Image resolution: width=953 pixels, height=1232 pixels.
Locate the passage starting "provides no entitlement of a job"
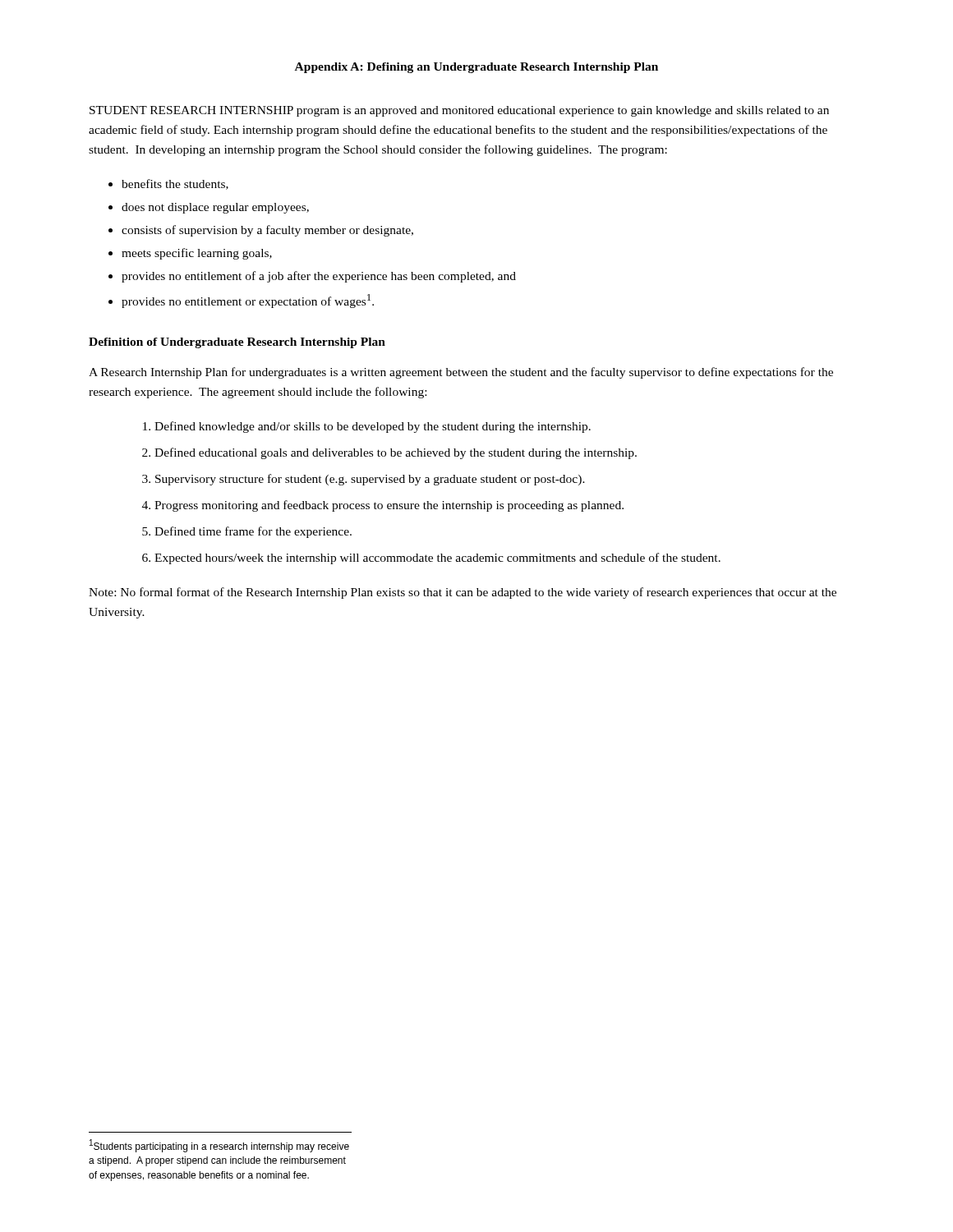click(x=319, y=276)
